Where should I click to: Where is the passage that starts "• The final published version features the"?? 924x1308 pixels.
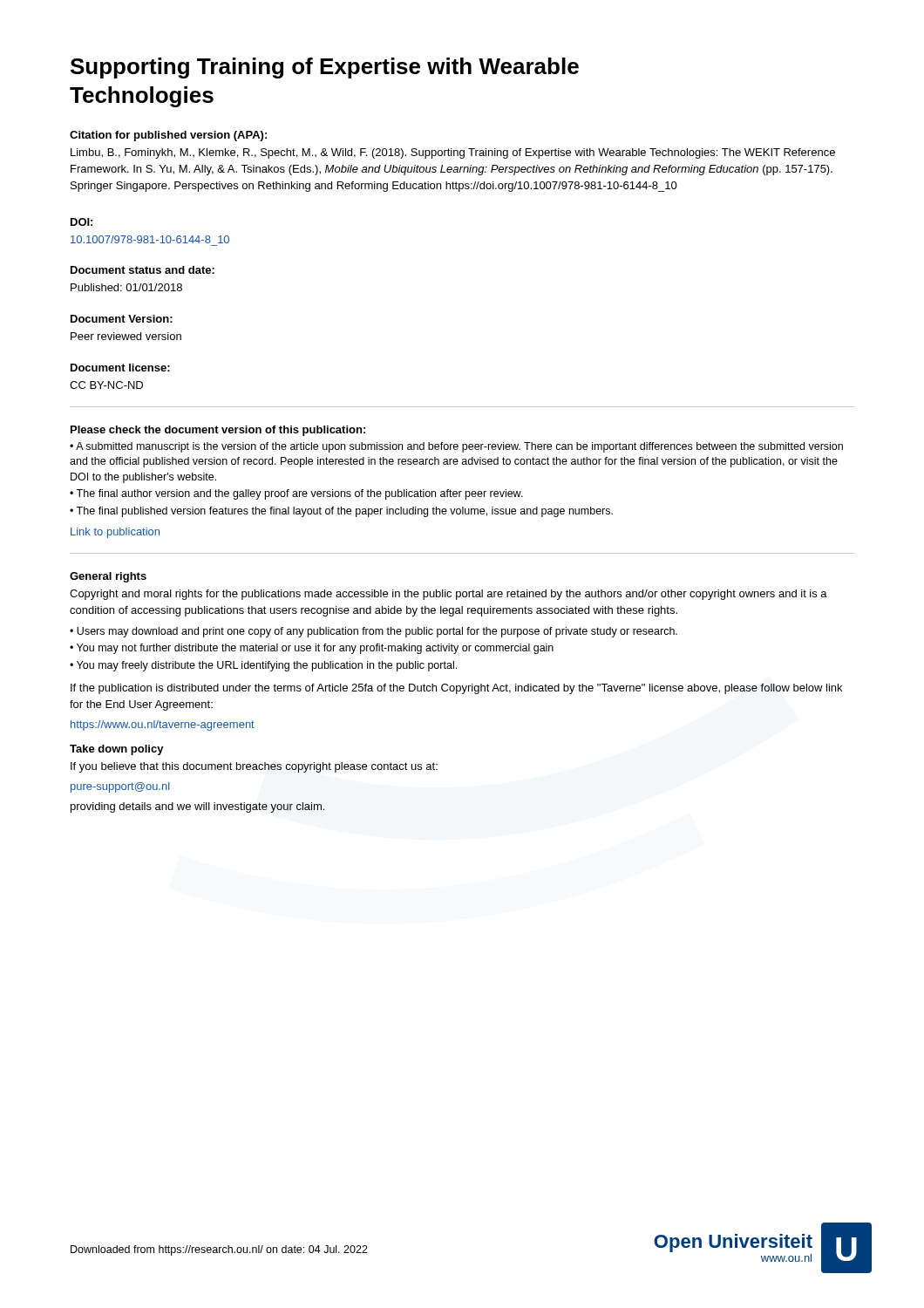click(342, 511)
